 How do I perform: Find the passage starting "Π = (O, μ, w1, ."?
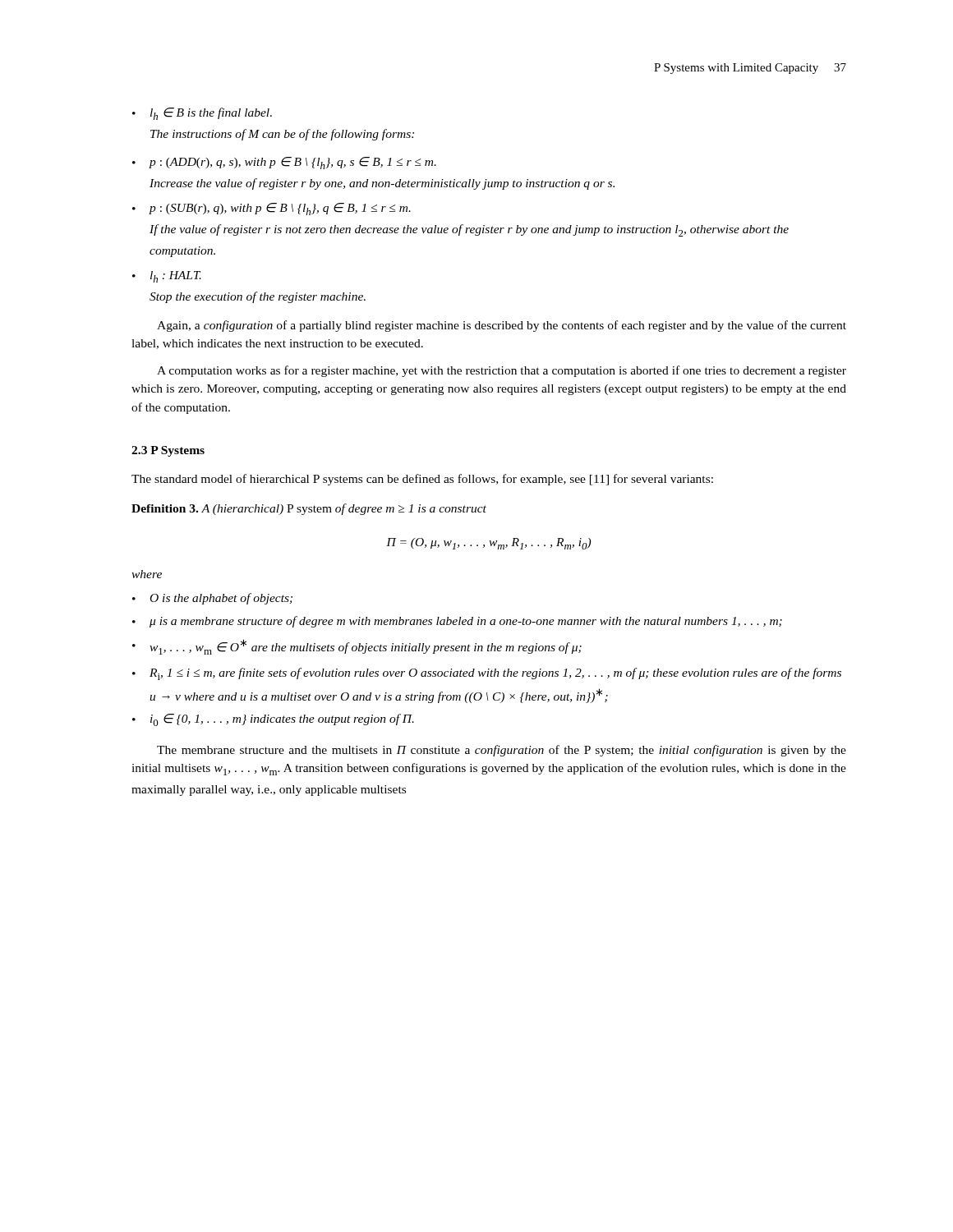coord(489,543)
